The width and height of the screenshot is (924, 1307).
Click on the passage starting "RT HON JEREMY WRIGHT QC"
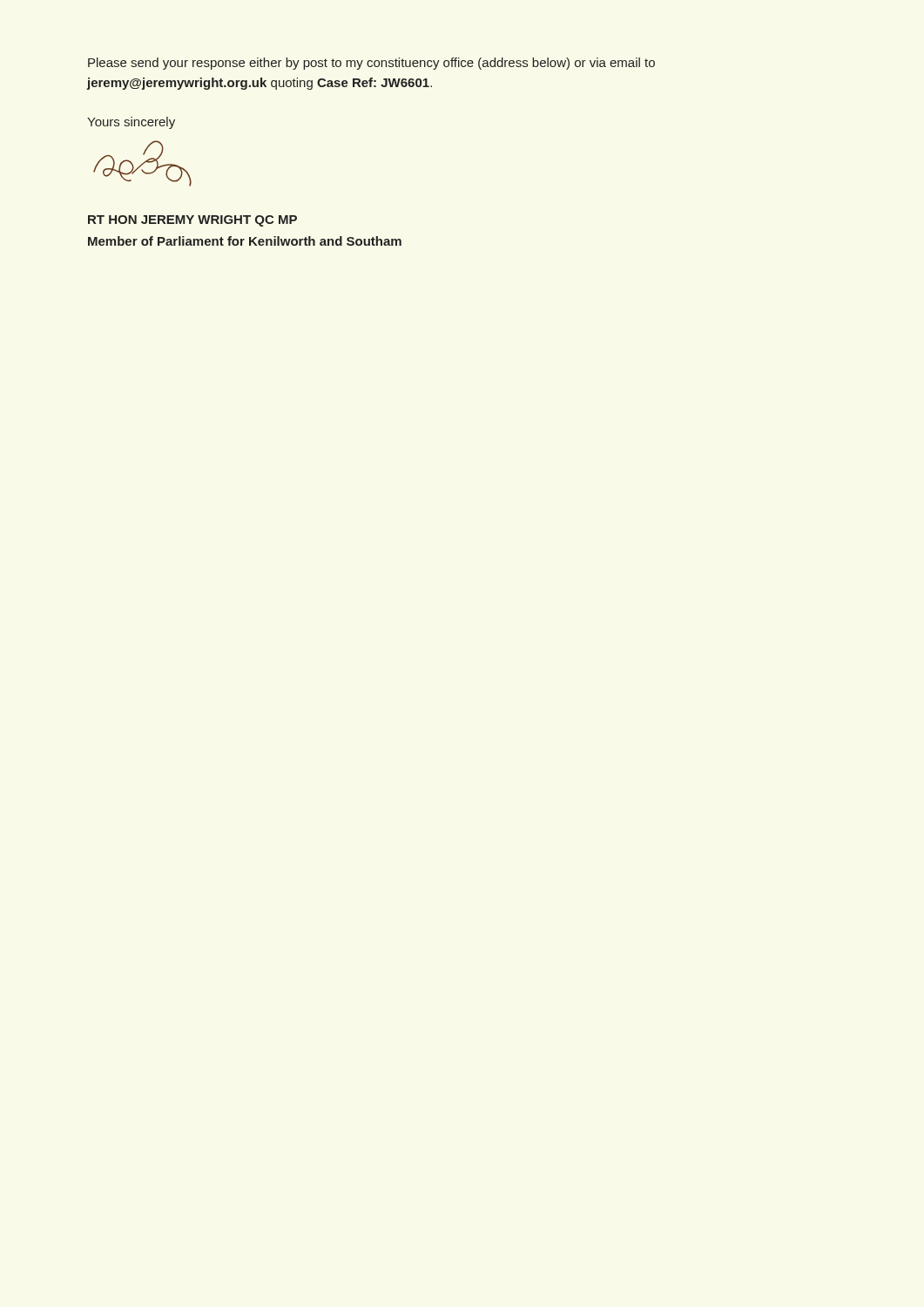[245, 230]
